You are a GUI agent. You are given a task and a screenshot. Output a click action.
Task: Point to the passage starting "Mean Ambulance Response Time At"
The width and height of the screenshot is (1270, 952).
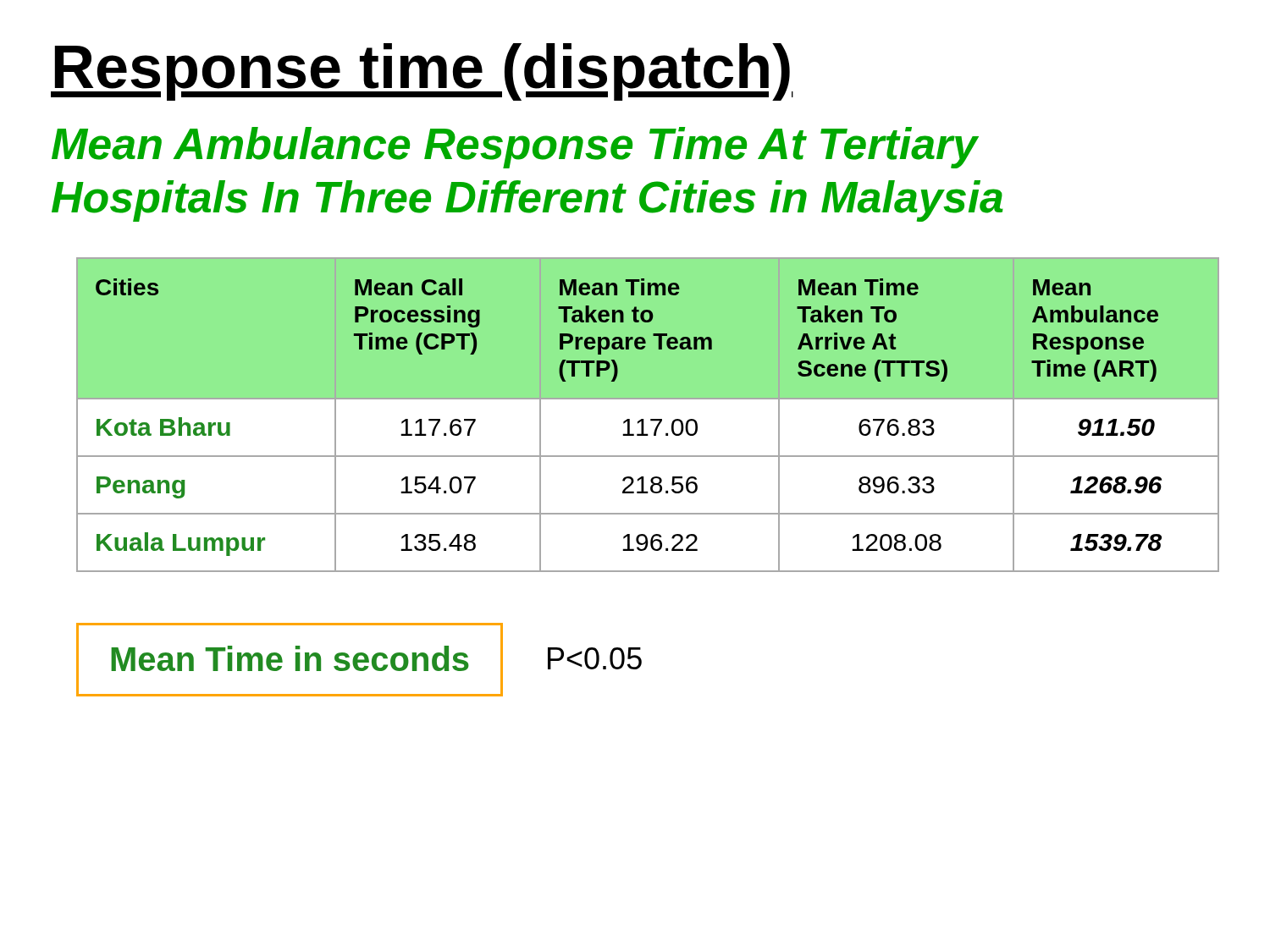click(x=635, y=171)
